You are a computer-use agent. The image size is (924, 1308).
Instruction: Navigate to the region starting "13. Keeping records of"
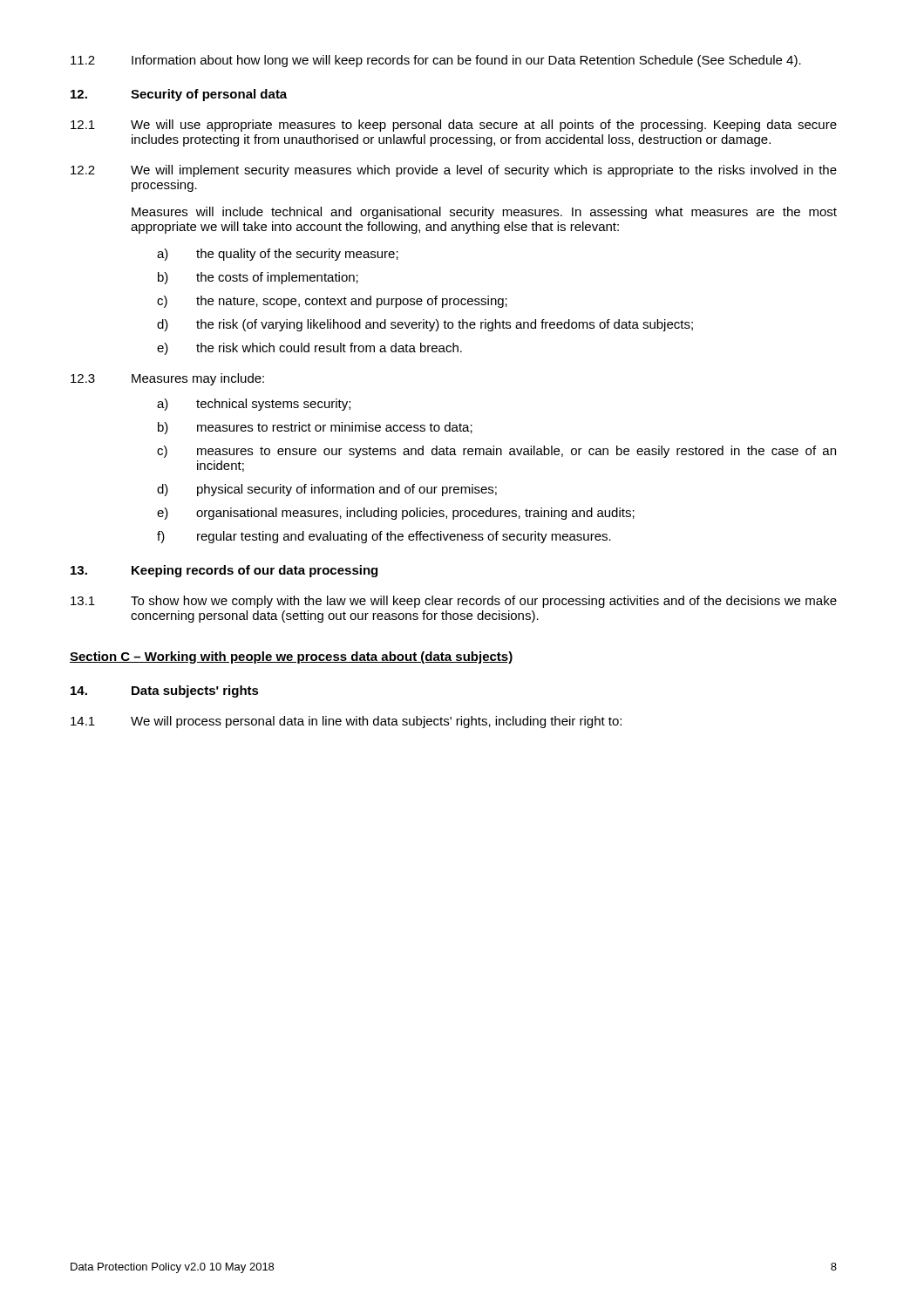coord(224,570)
